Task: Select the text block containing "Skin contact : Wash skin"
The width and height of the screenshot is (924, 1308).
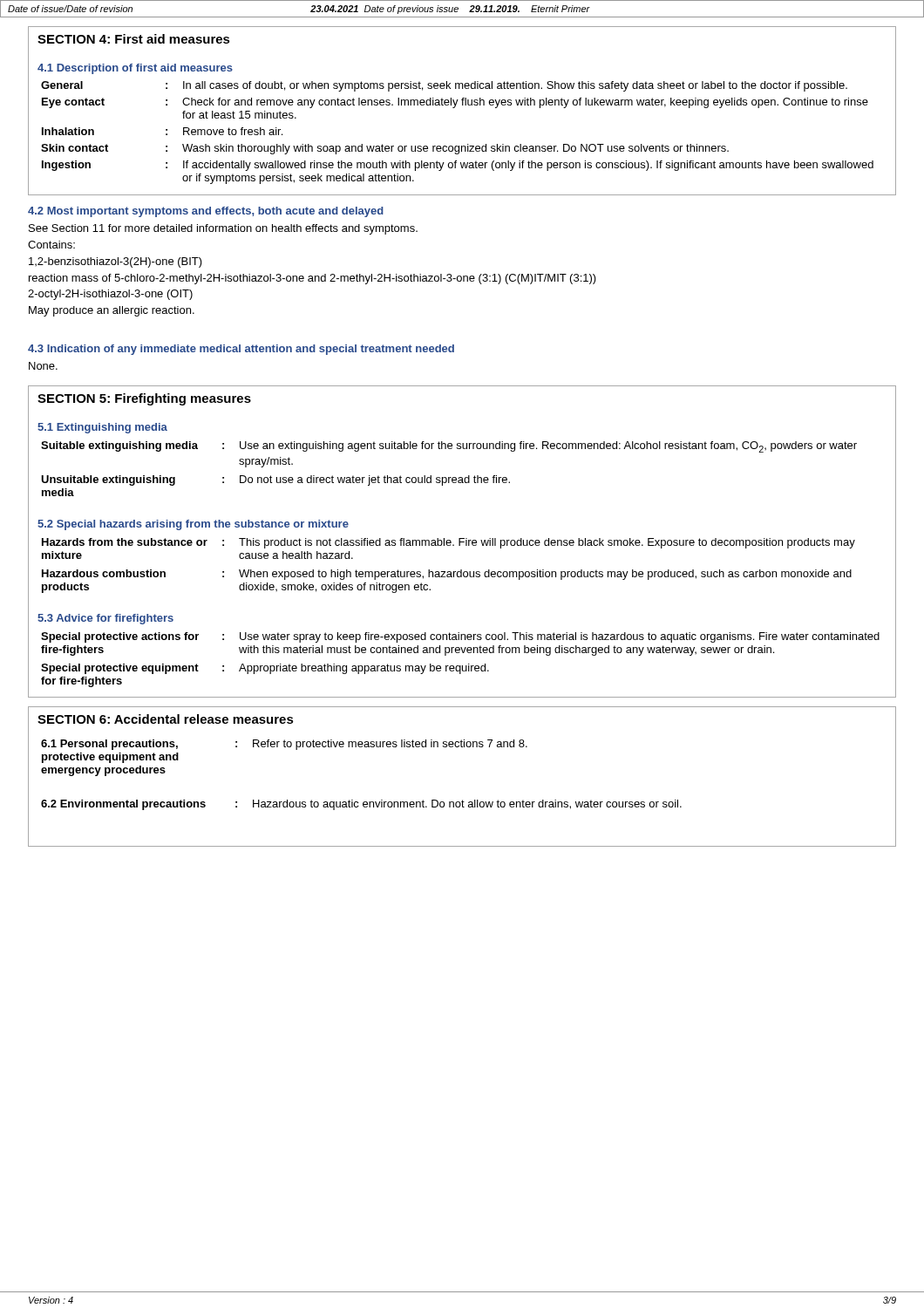Action: point(462,148)
